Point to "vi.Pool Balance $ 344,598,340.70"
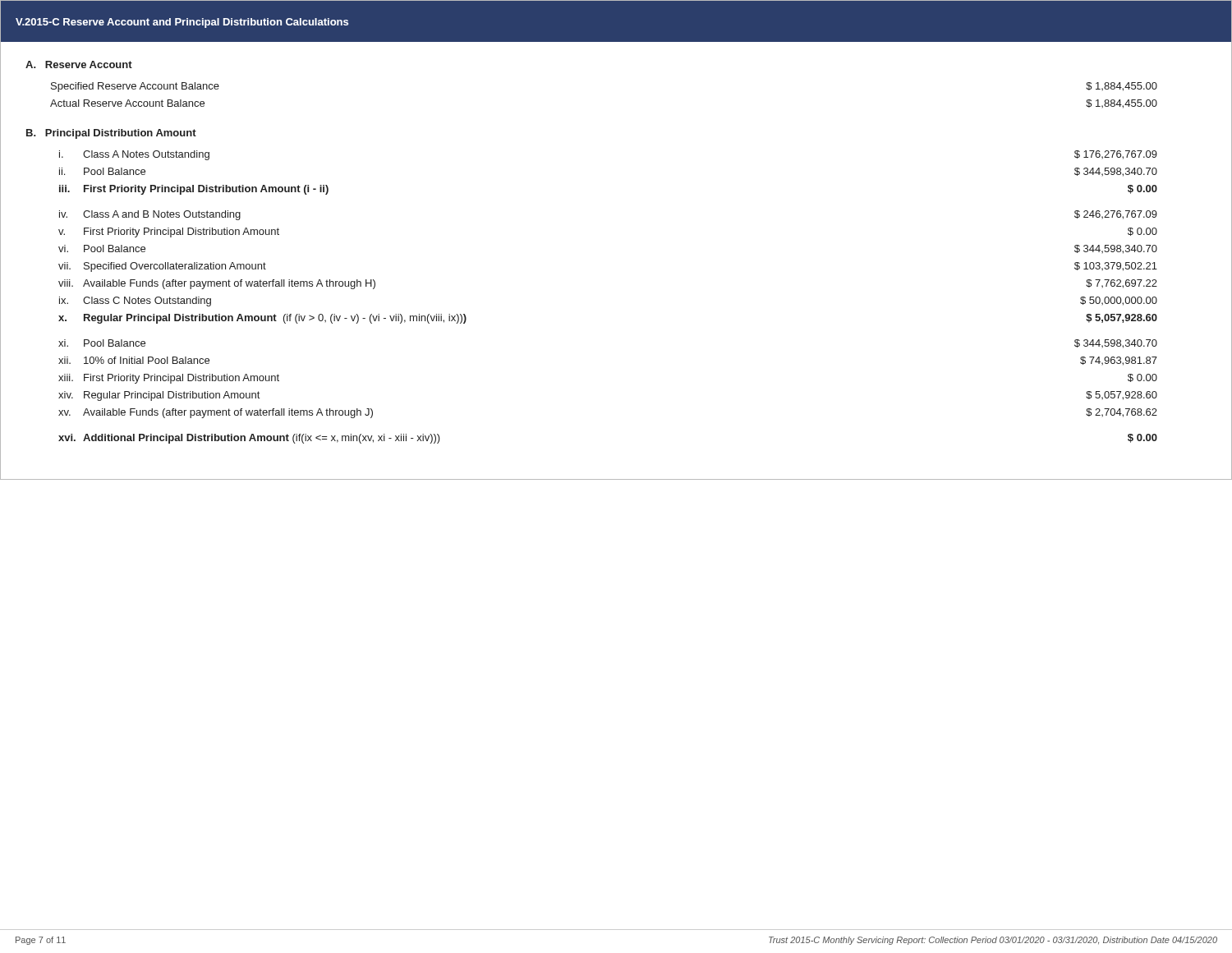 [111, 249]
